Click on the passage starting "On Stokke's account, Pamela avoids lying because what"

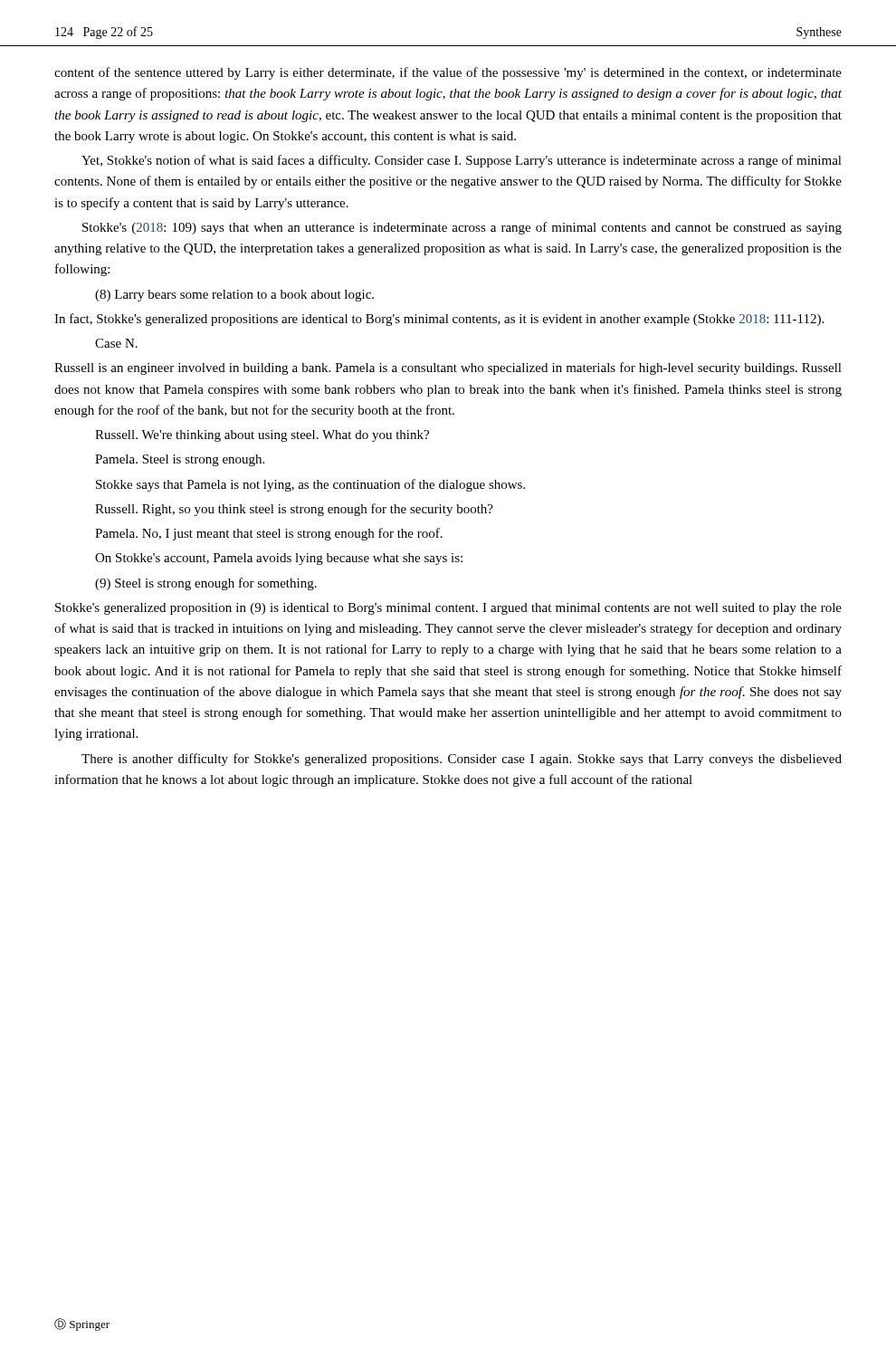coord(279,558)
